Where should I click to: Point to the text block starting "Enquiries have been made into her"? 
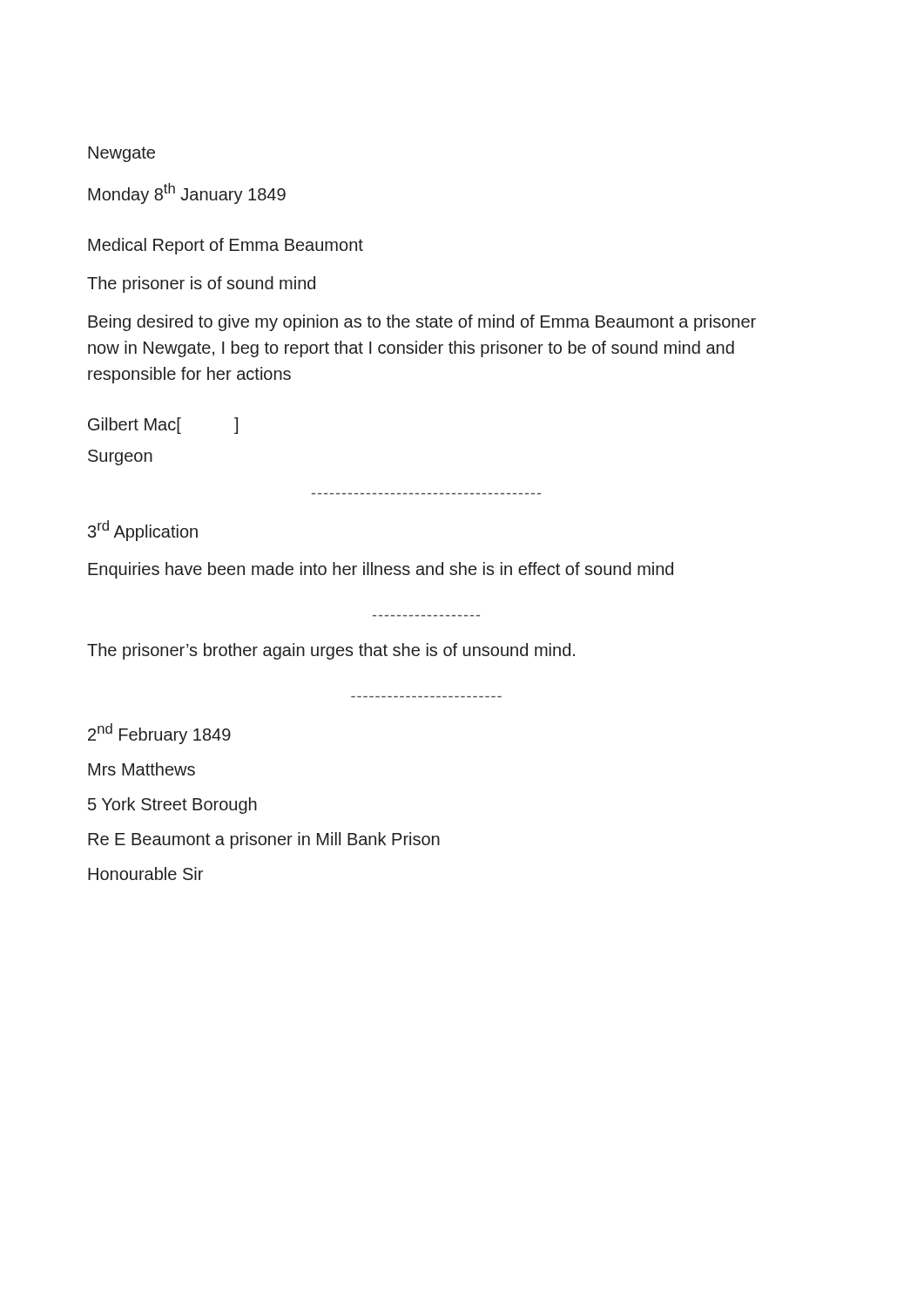(381, 569)
